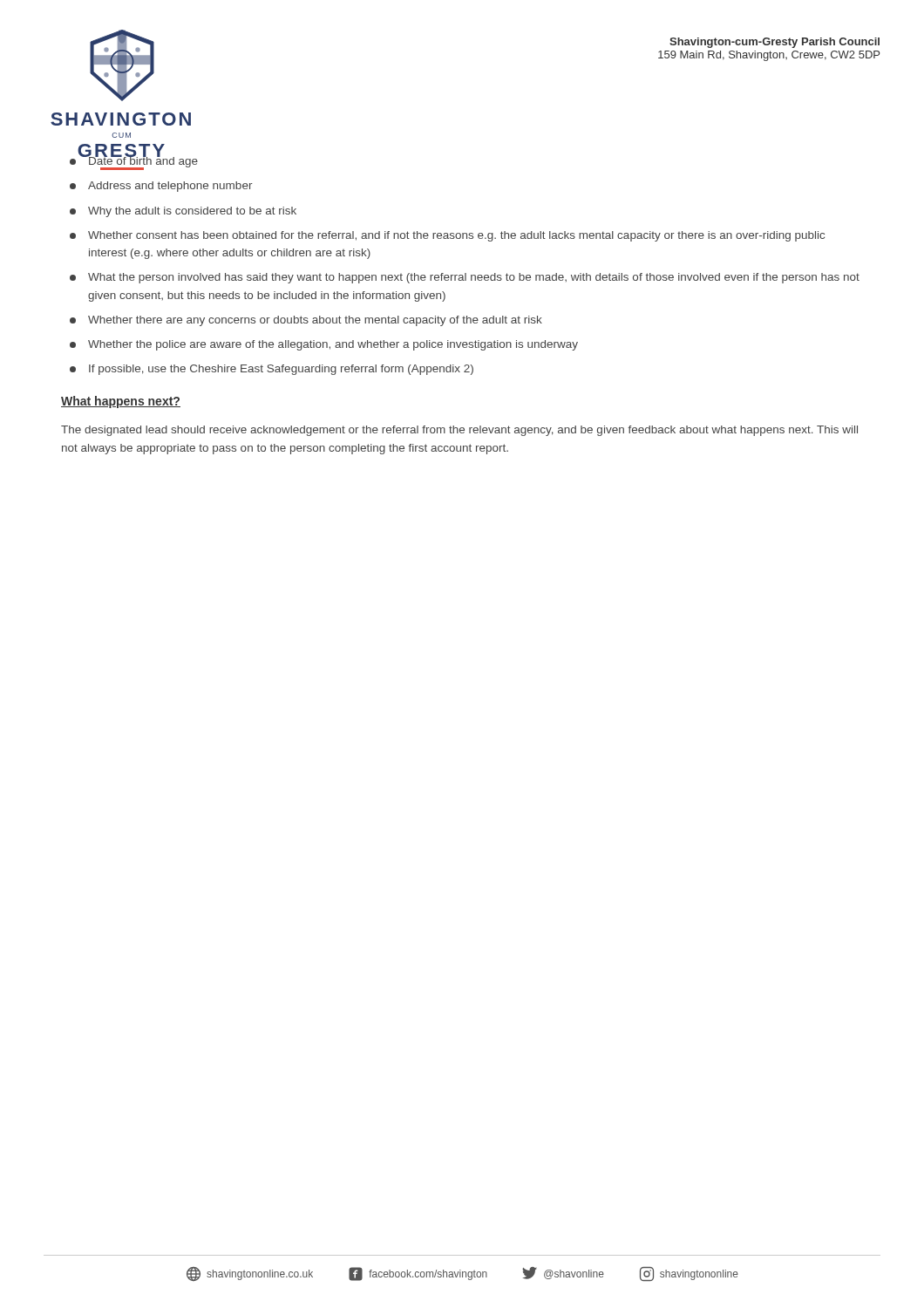Viewport: 924px width, 1308px height.
Task: Click on the list item containing "Why the adult is considered to be"
Action: point(183,212)
